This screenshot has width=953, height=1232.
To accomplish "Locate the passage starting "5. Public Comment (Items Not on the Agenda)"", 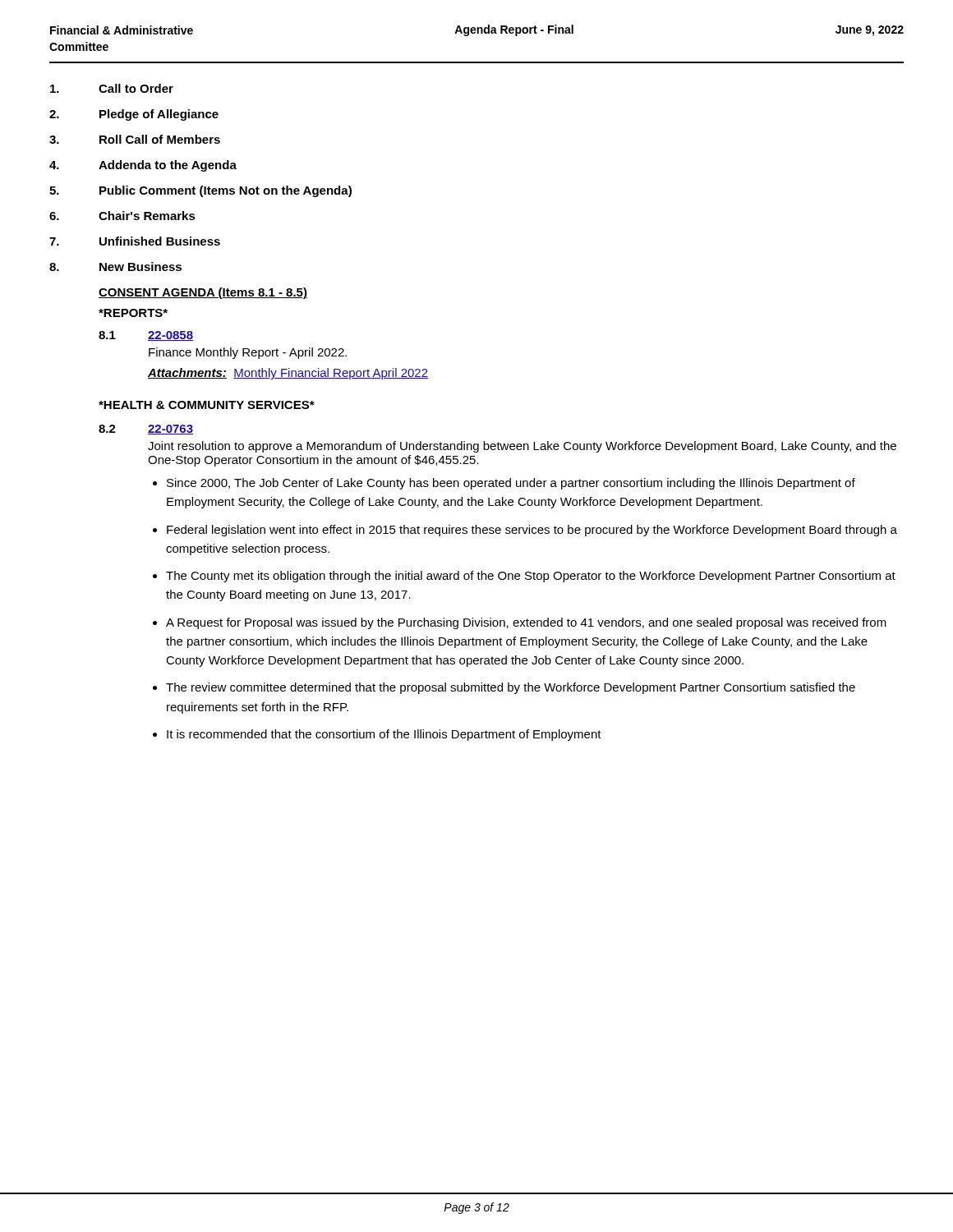I will click(201, 190).
